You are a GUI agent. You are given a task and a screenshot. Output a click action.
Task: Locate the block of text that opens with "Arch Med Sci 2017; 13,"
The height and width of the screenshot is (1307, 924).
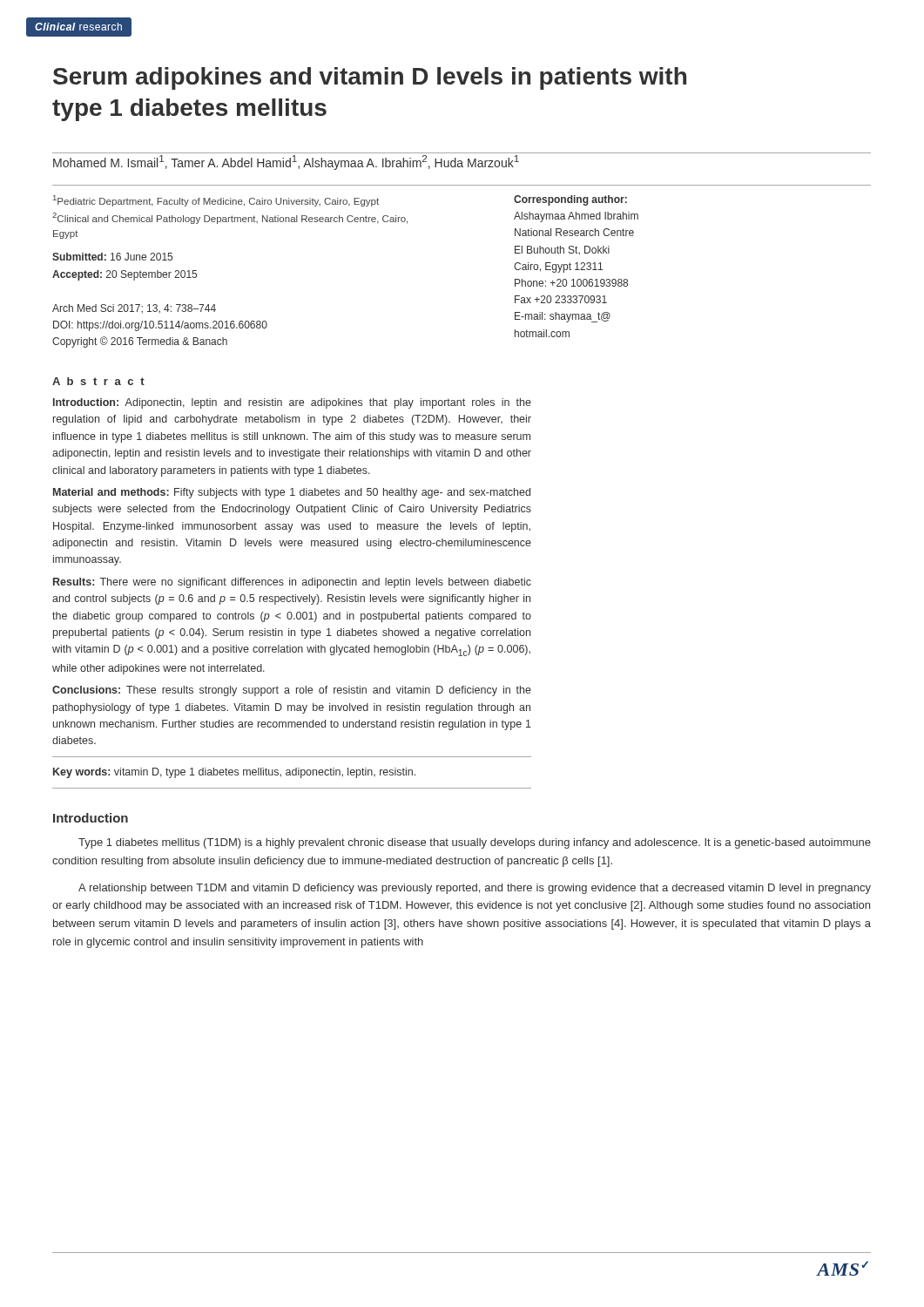coord(160,325)
